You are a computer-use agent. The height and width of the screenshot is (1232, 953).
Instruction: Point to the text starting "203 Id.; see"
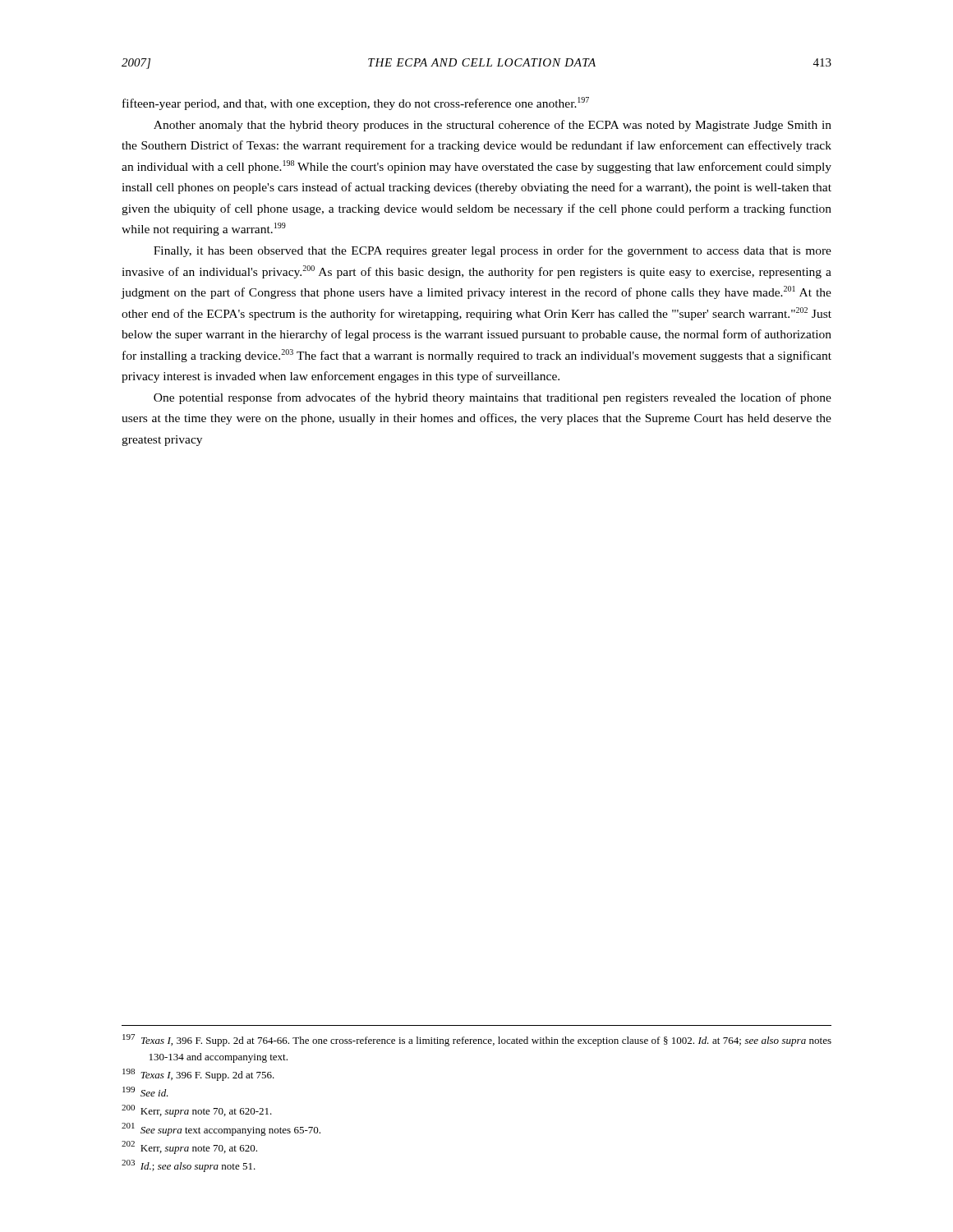point(189,1165)
